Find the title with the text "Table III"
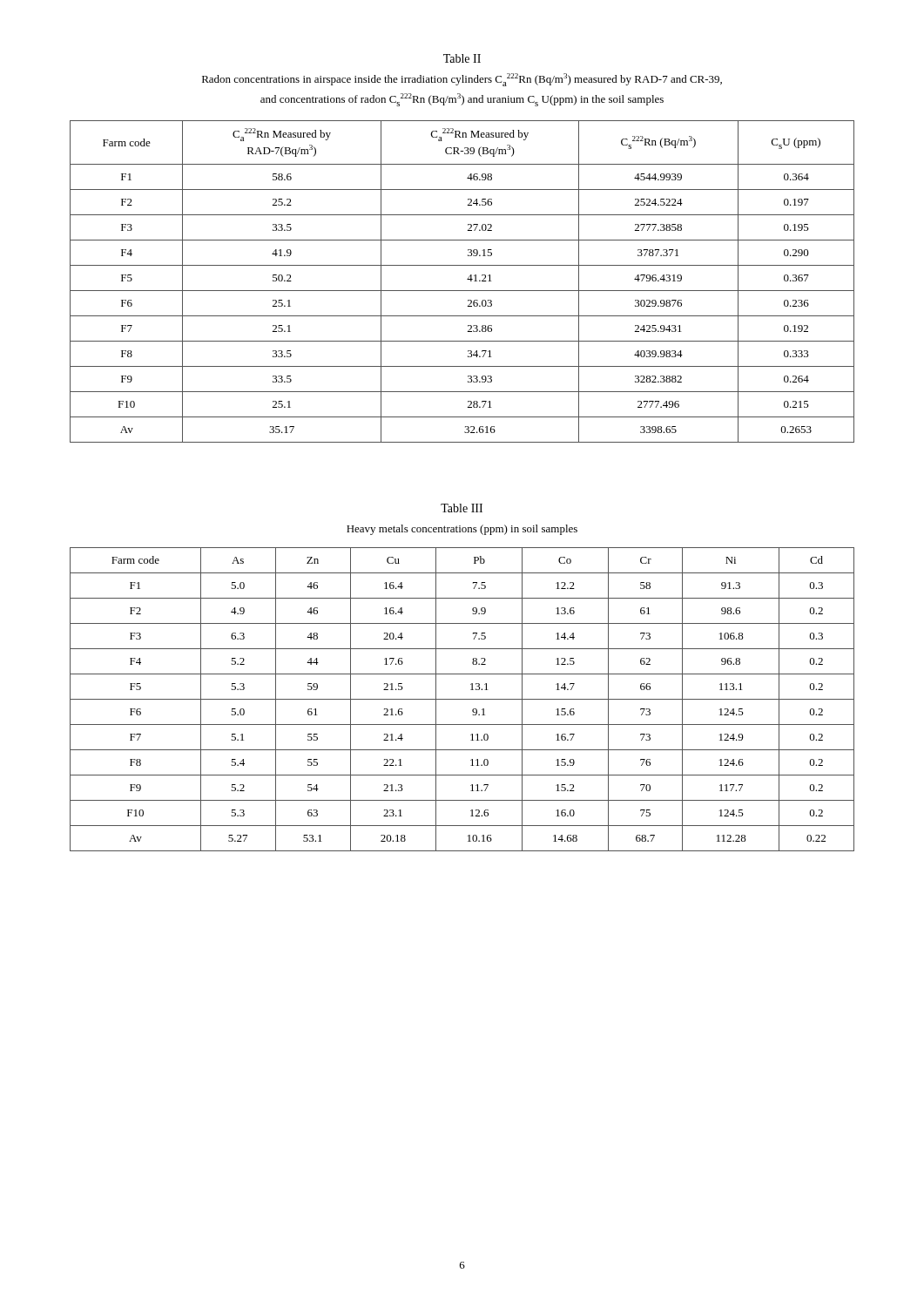 [462, 508]
